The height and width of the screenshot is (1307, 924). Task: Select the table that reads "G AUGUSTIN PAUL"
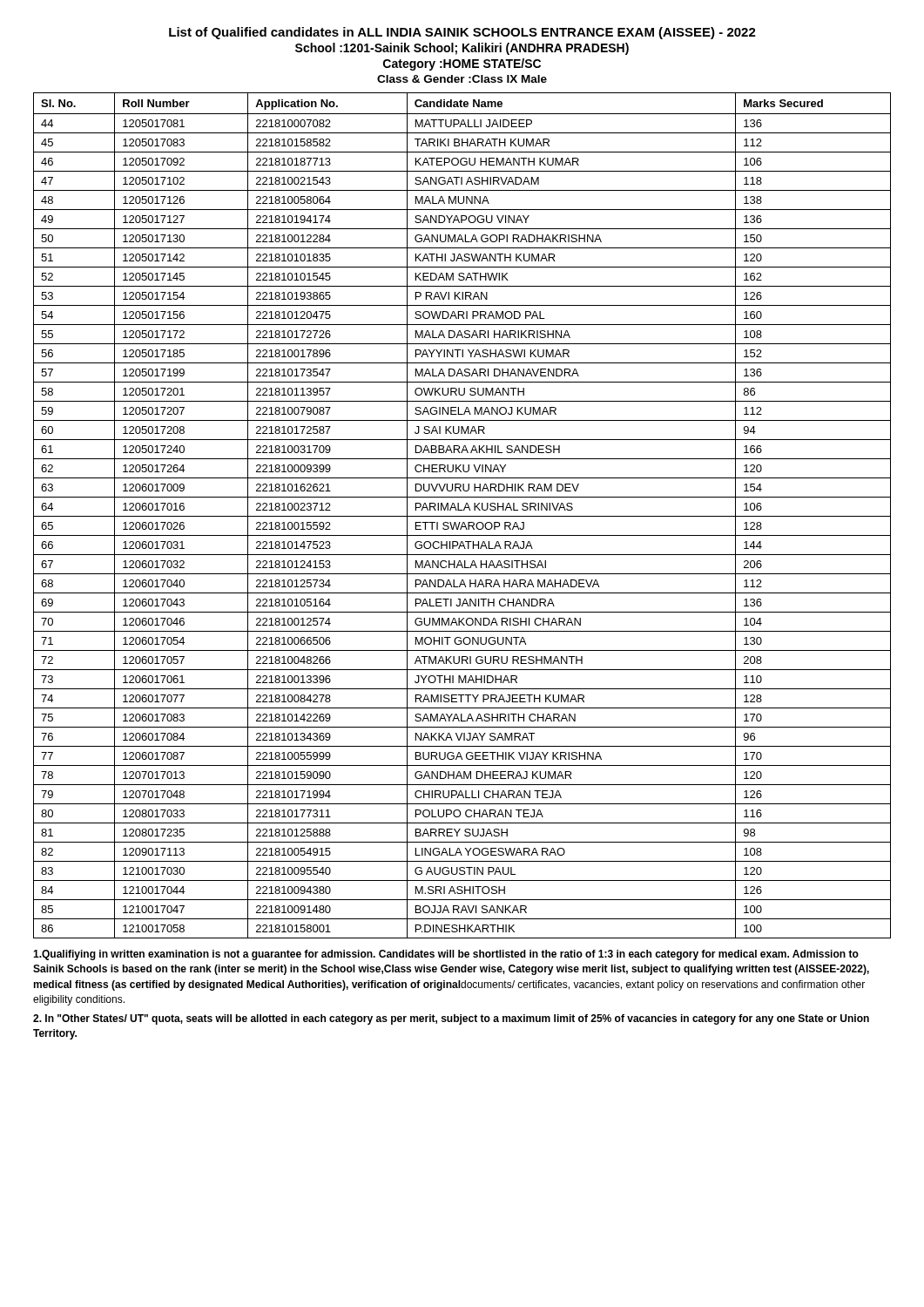[x=462, y=515]
